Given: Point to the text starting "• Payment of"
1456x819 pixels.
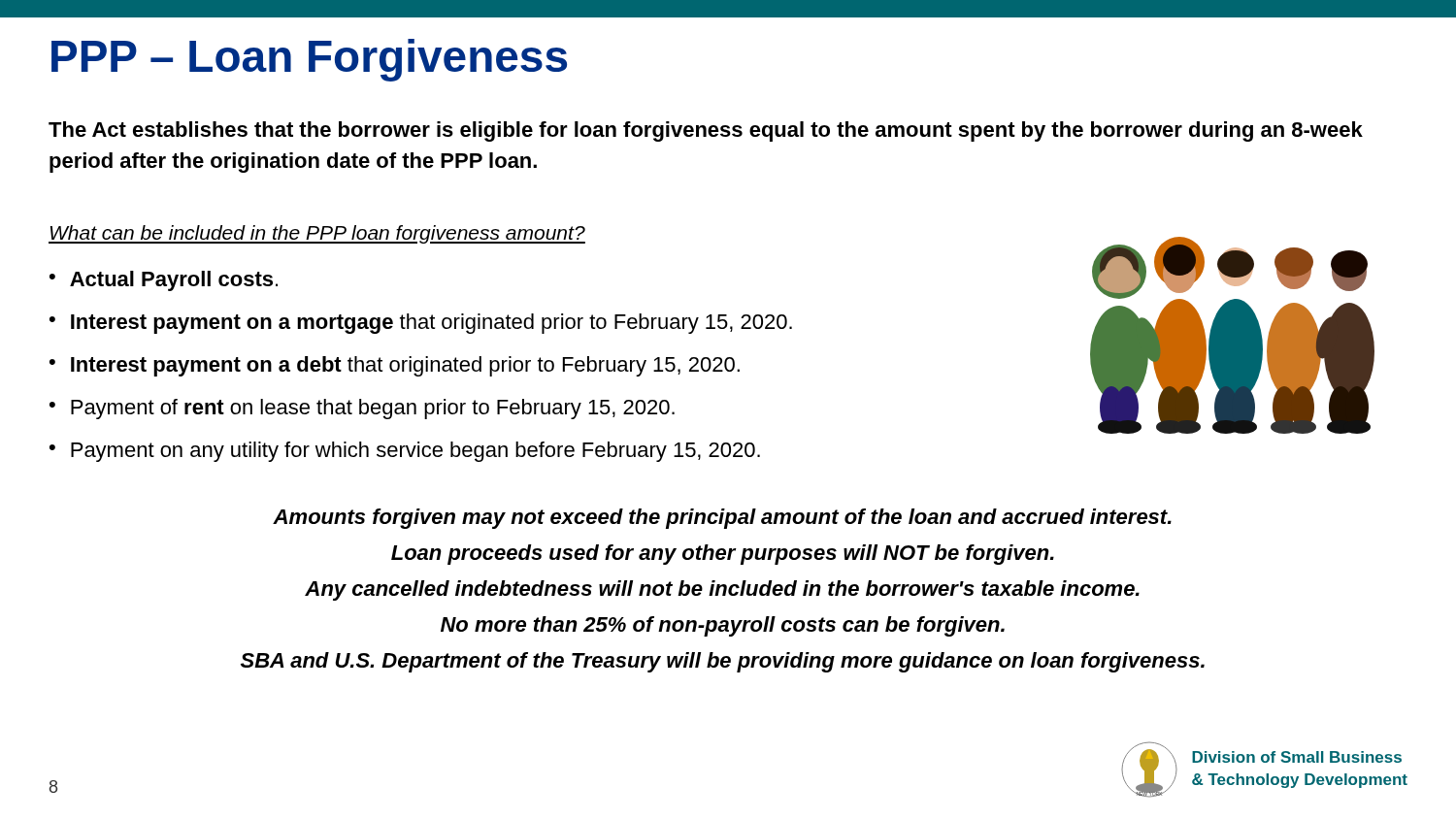Looking at the screenshot, I should 362,408.
